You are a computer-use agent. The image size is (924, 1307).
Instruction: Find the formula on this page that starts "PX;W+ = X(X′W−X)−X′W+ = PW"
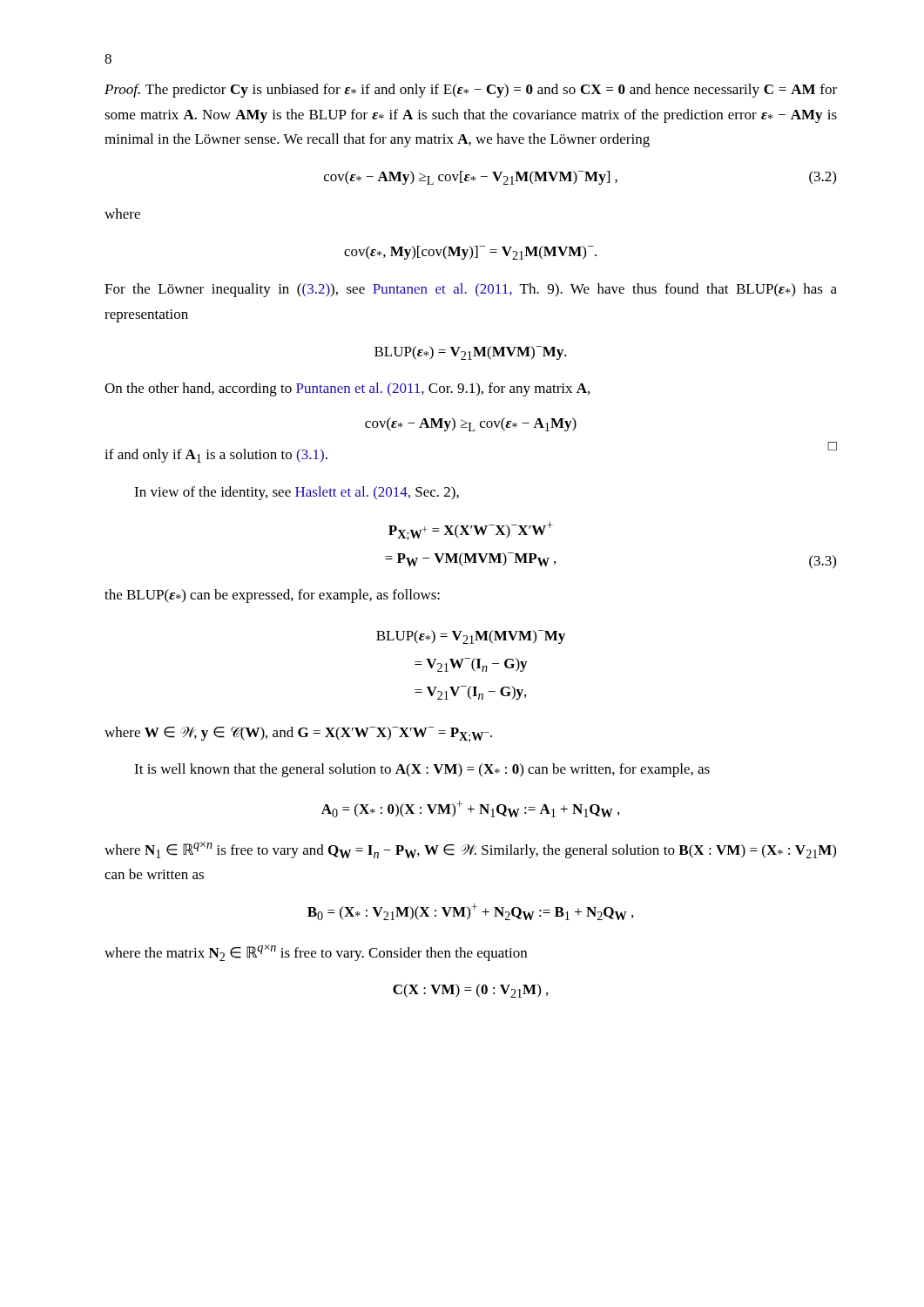471,544
